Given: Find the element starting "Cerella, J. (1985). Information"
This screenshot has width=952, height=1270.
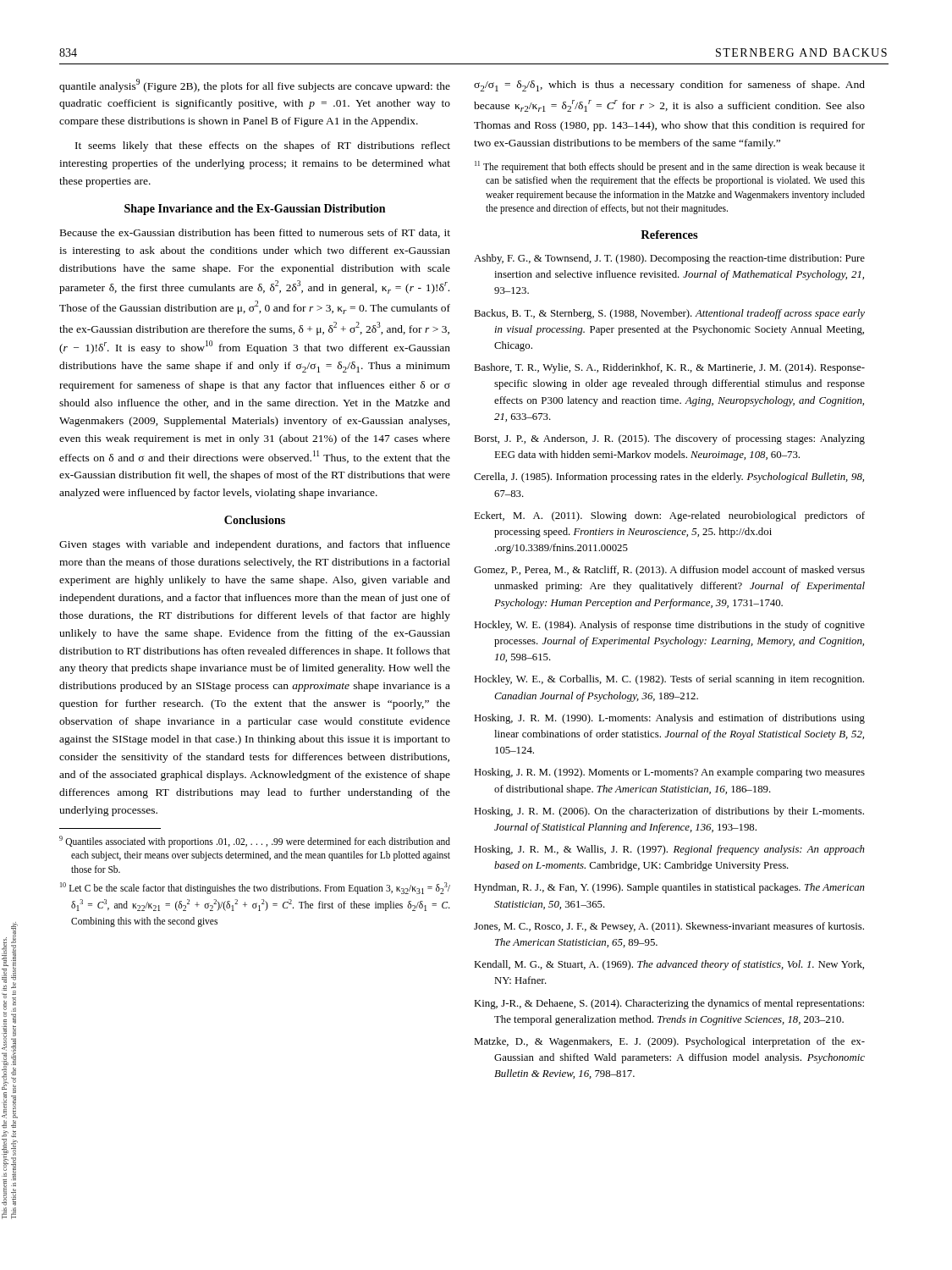Looking at the screenshot, I should click(x=669, y=486).
